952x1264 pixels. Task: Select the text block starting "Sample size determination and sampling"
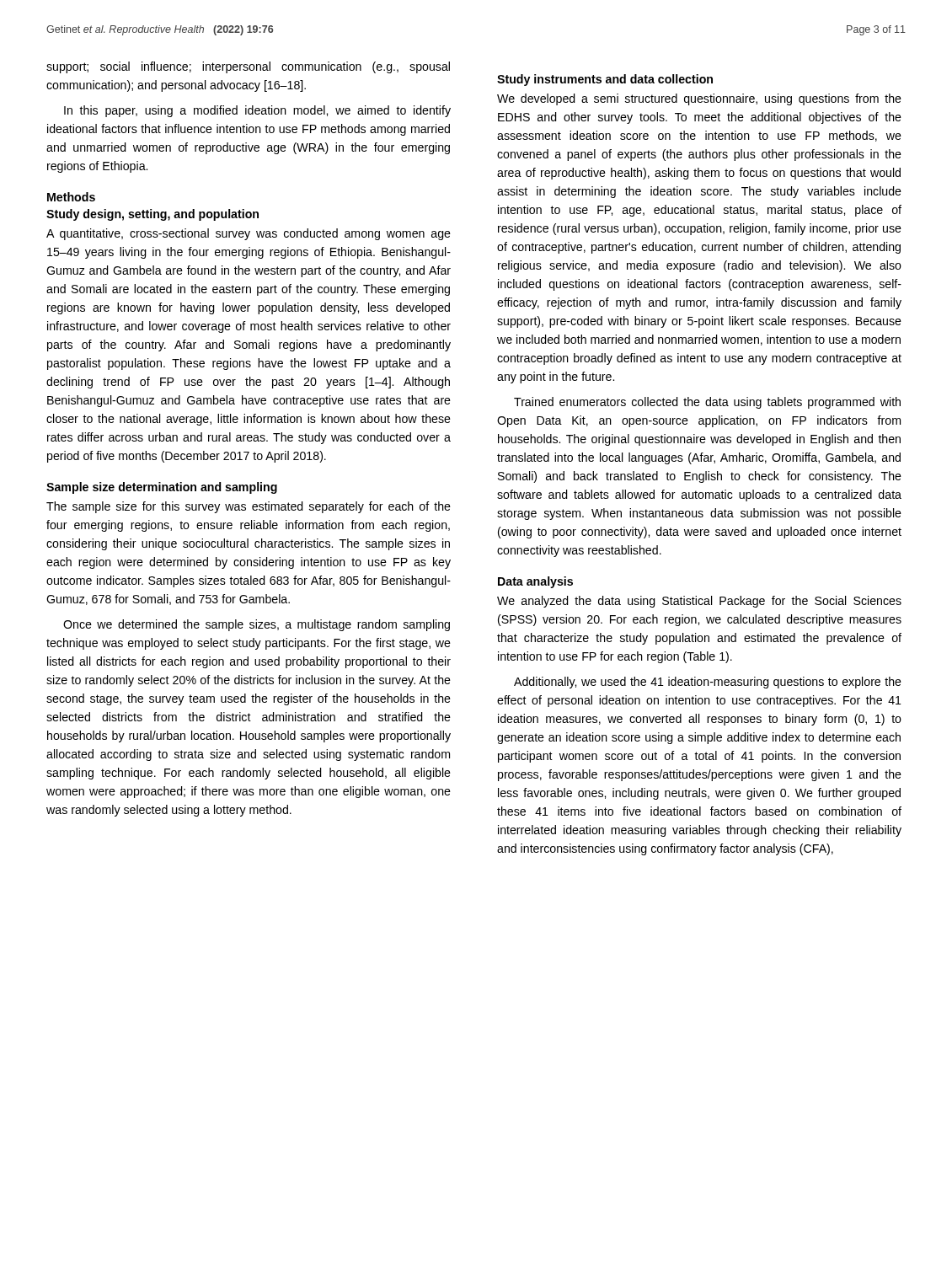[x=162, y=487]
